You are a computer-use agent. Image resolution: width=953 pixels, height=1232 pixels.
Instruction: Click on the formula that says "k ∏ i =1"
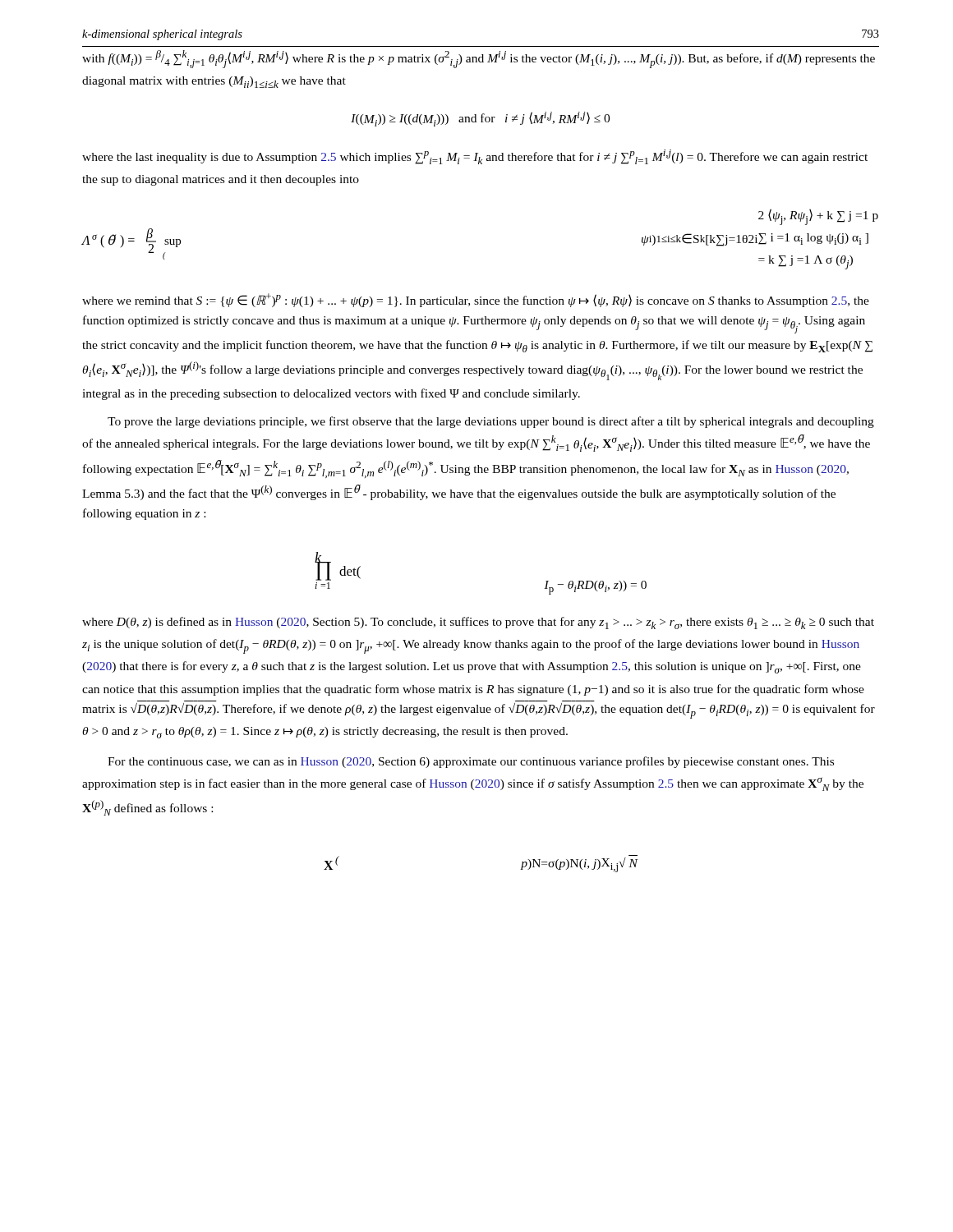pyautogui.click(x=319, y=573)
